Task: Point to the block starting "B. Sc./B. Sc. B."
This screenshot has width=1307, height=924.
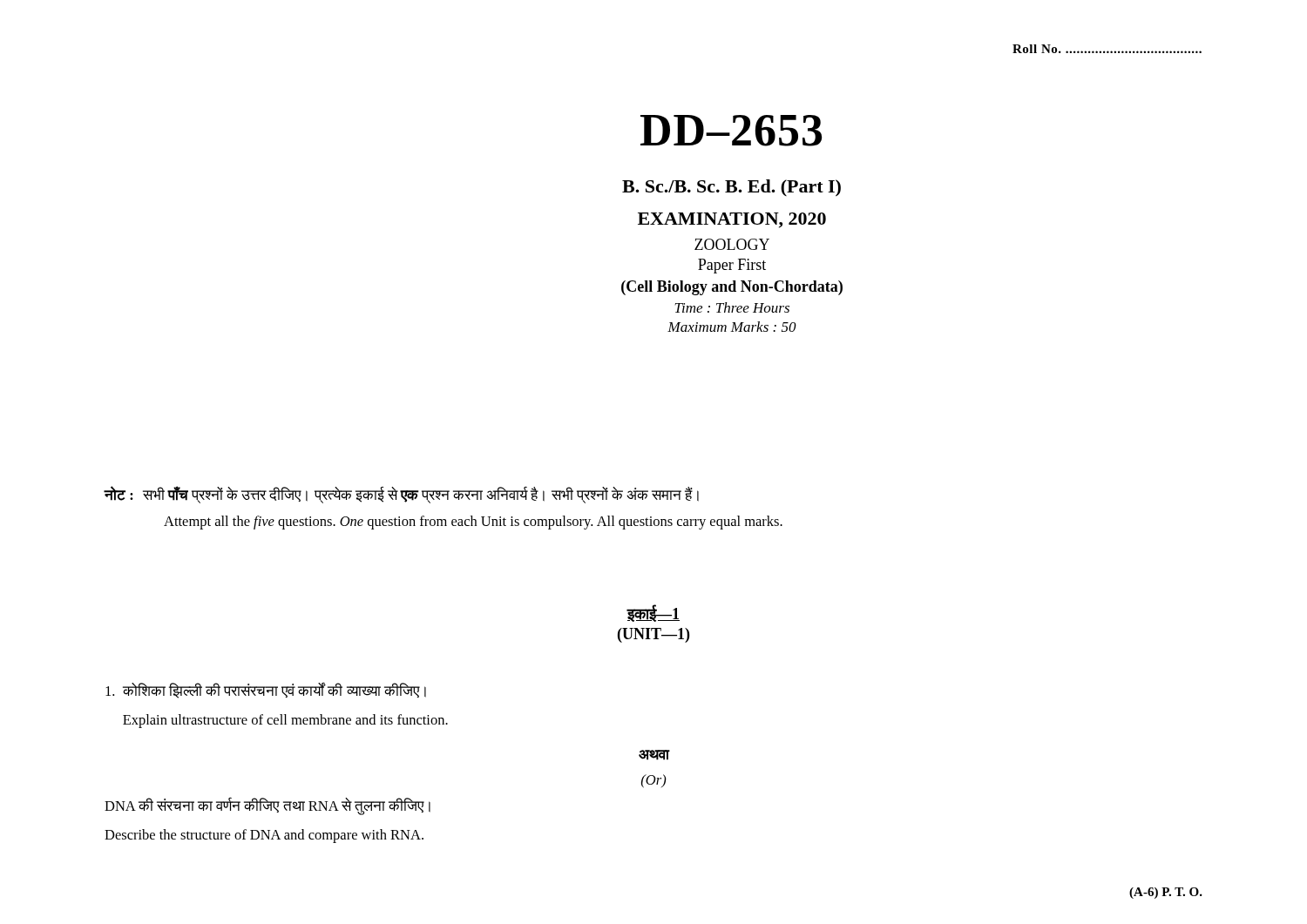Action: [x=732, y=202]
